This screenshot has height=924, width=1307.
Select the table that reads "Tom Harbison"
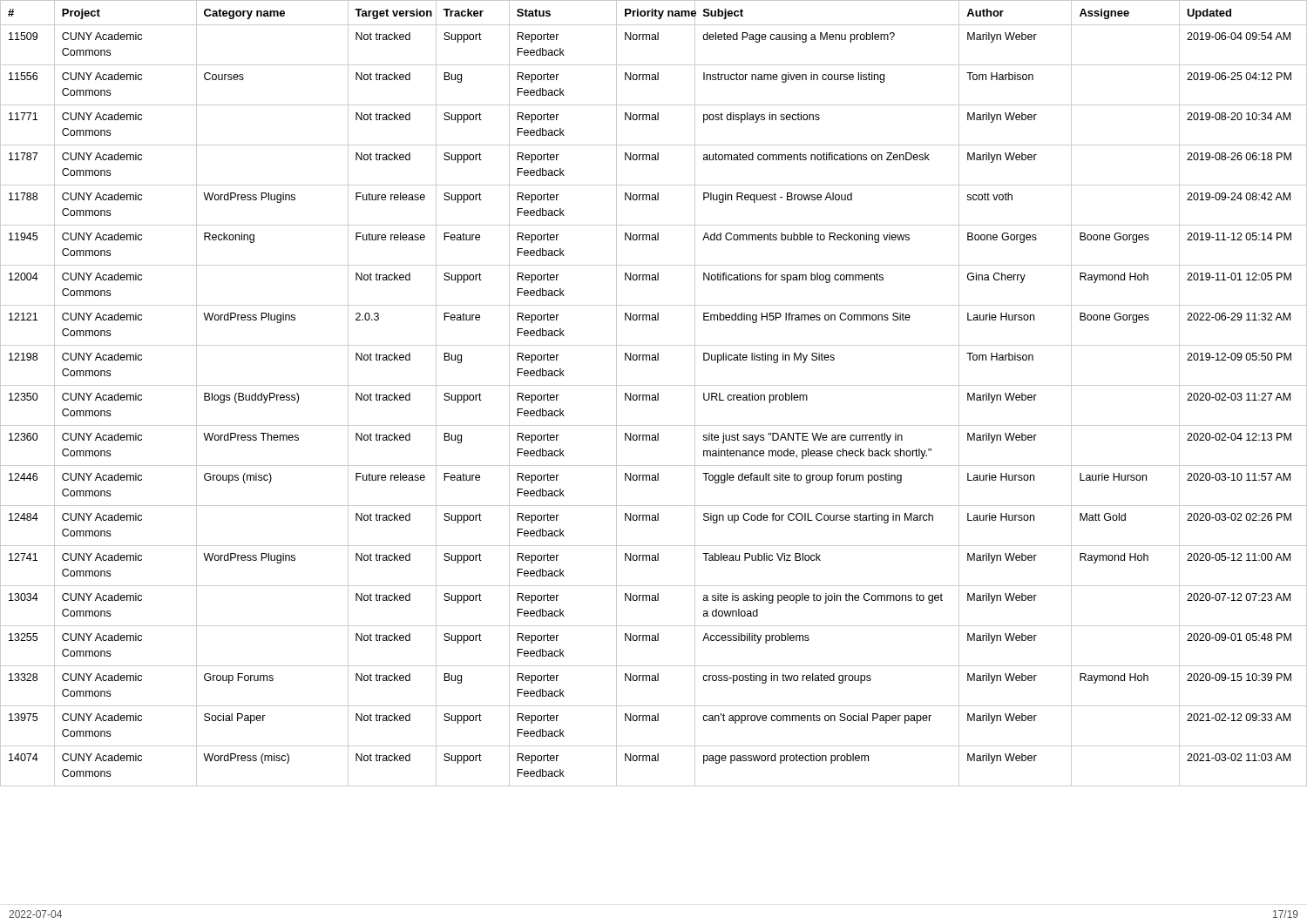pos(654,393)
